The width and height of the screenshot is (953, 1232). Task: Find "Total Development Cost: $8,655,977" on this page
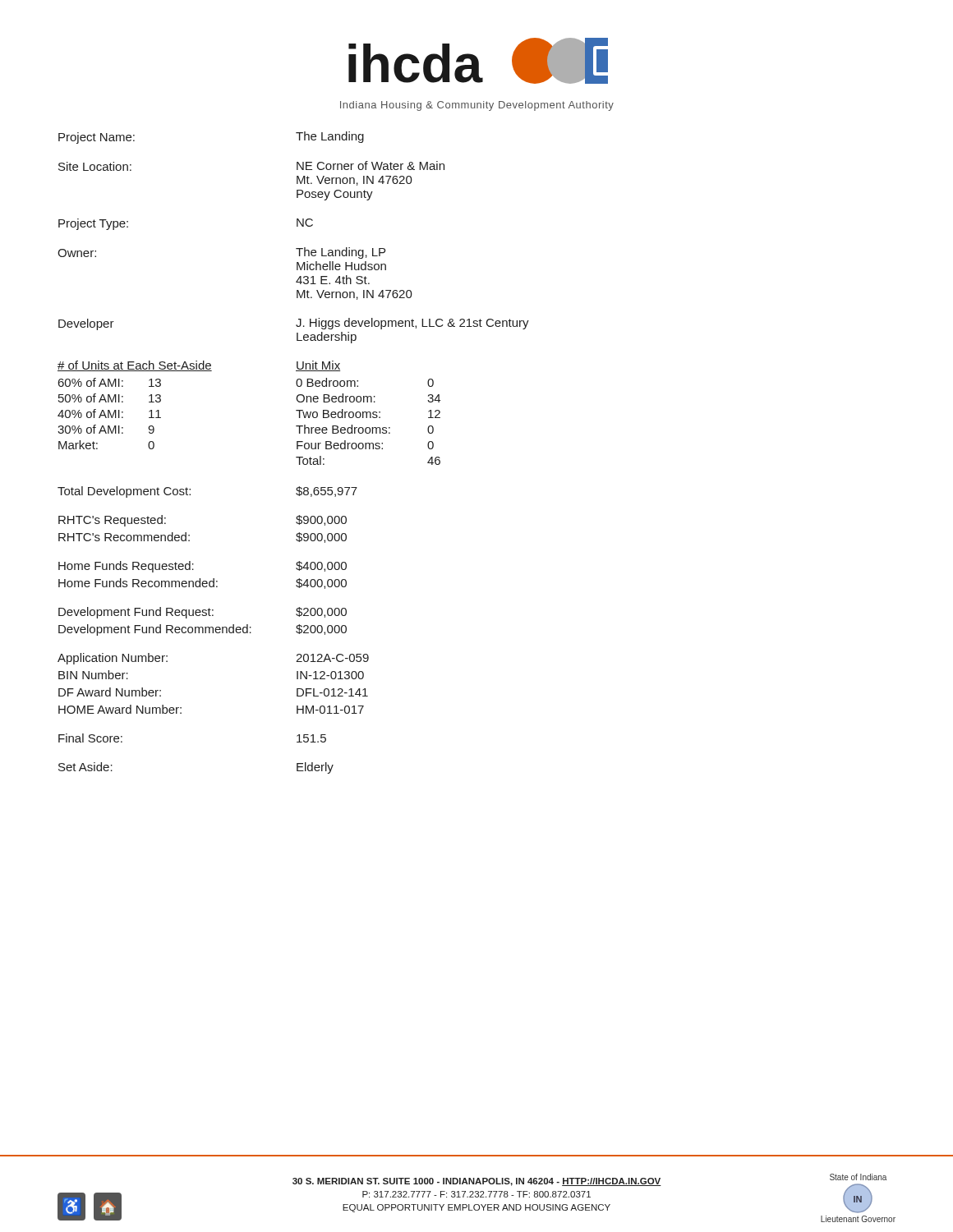120,492
